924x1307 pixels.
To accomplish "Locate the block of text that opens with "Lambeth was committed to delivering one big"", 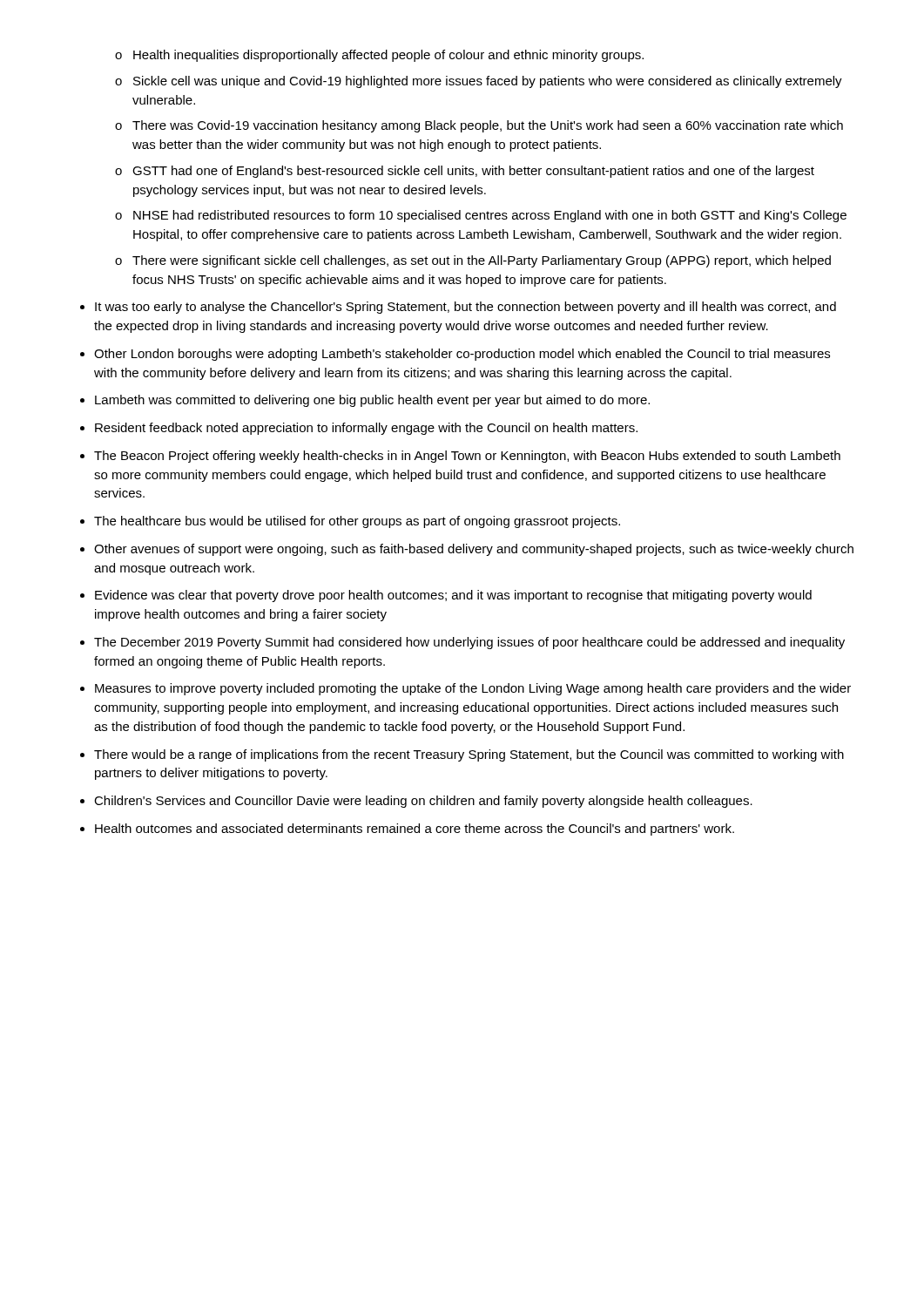I will coord(373,400).
